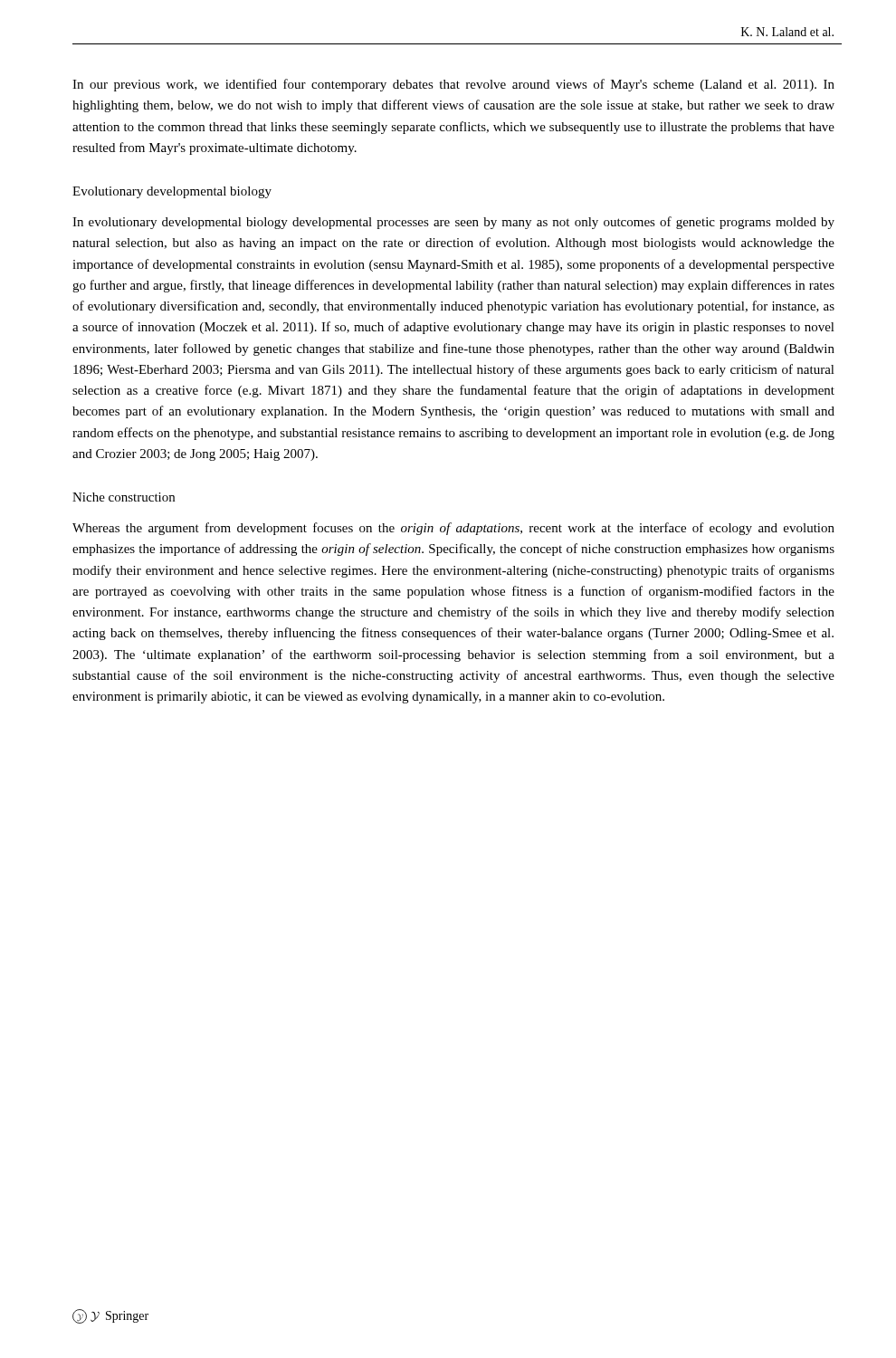Locate the block of text that opens with "Whereas the argument from development focuses on the"
Image resolution: width=896 pixels, height=1358 pixels.
point(453,612)
